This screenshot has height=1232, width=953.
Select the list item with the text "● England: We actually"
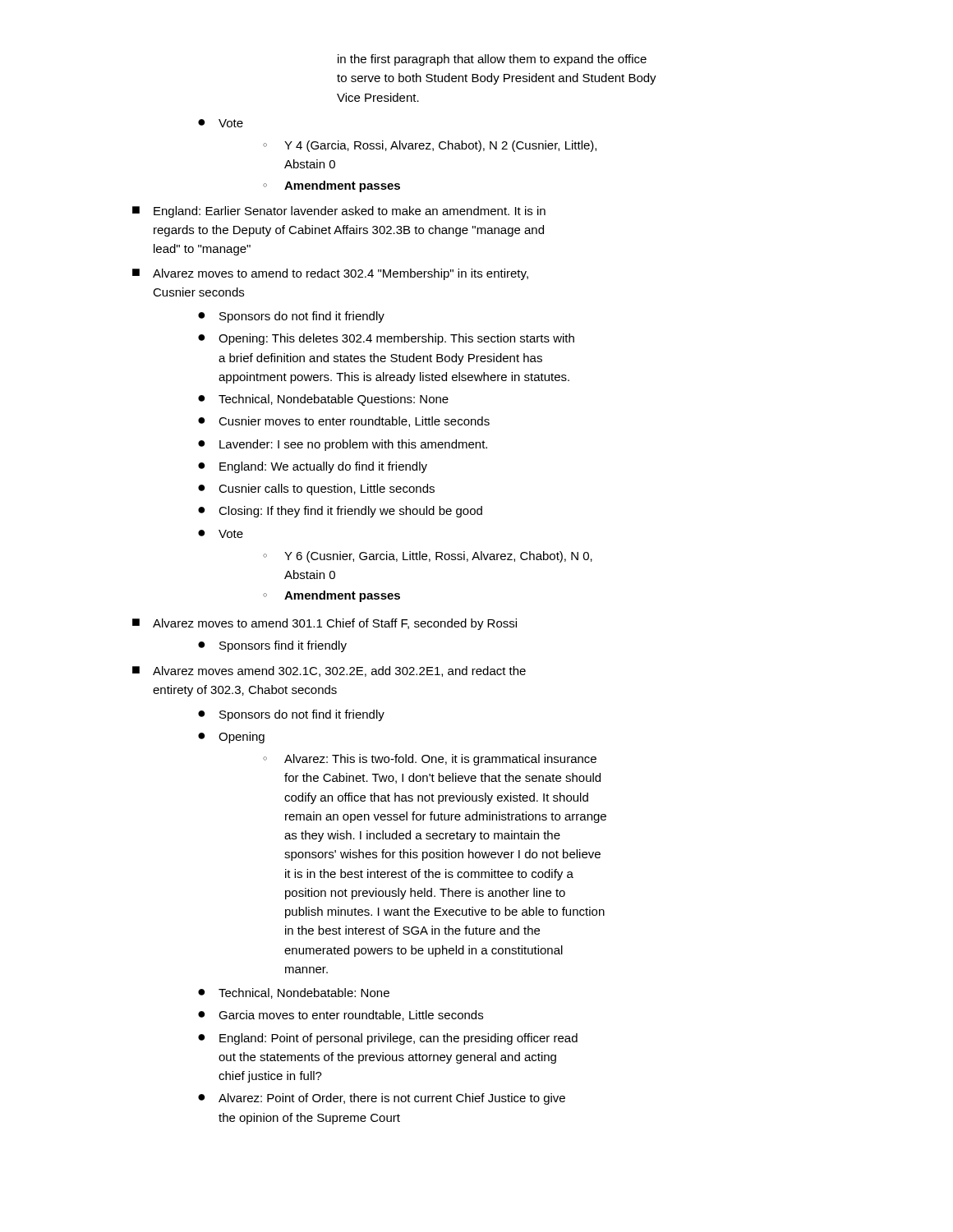(x=313, y=467)
